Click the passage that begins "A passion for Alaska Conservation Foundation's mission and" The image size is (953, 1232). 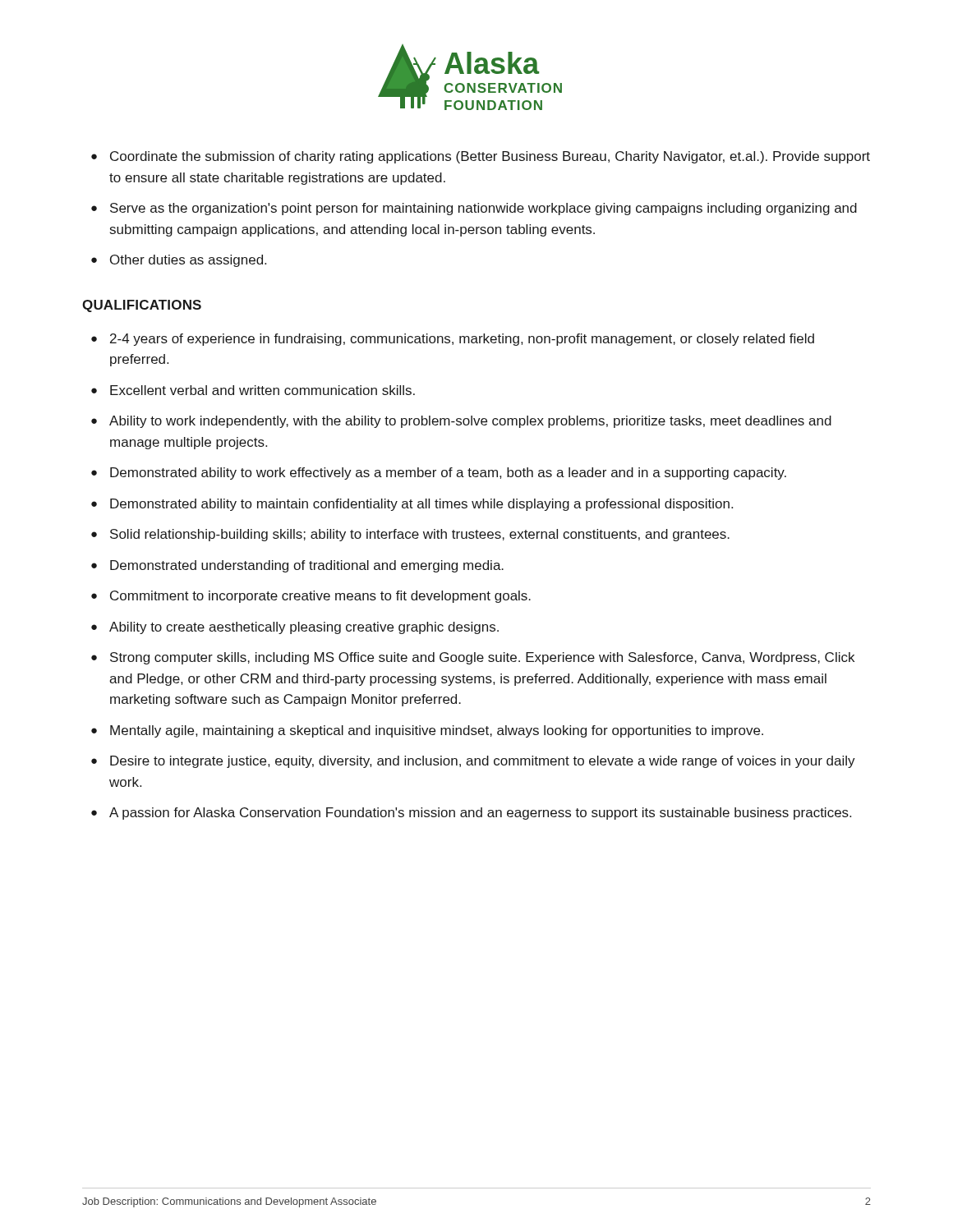click(481, 813)
